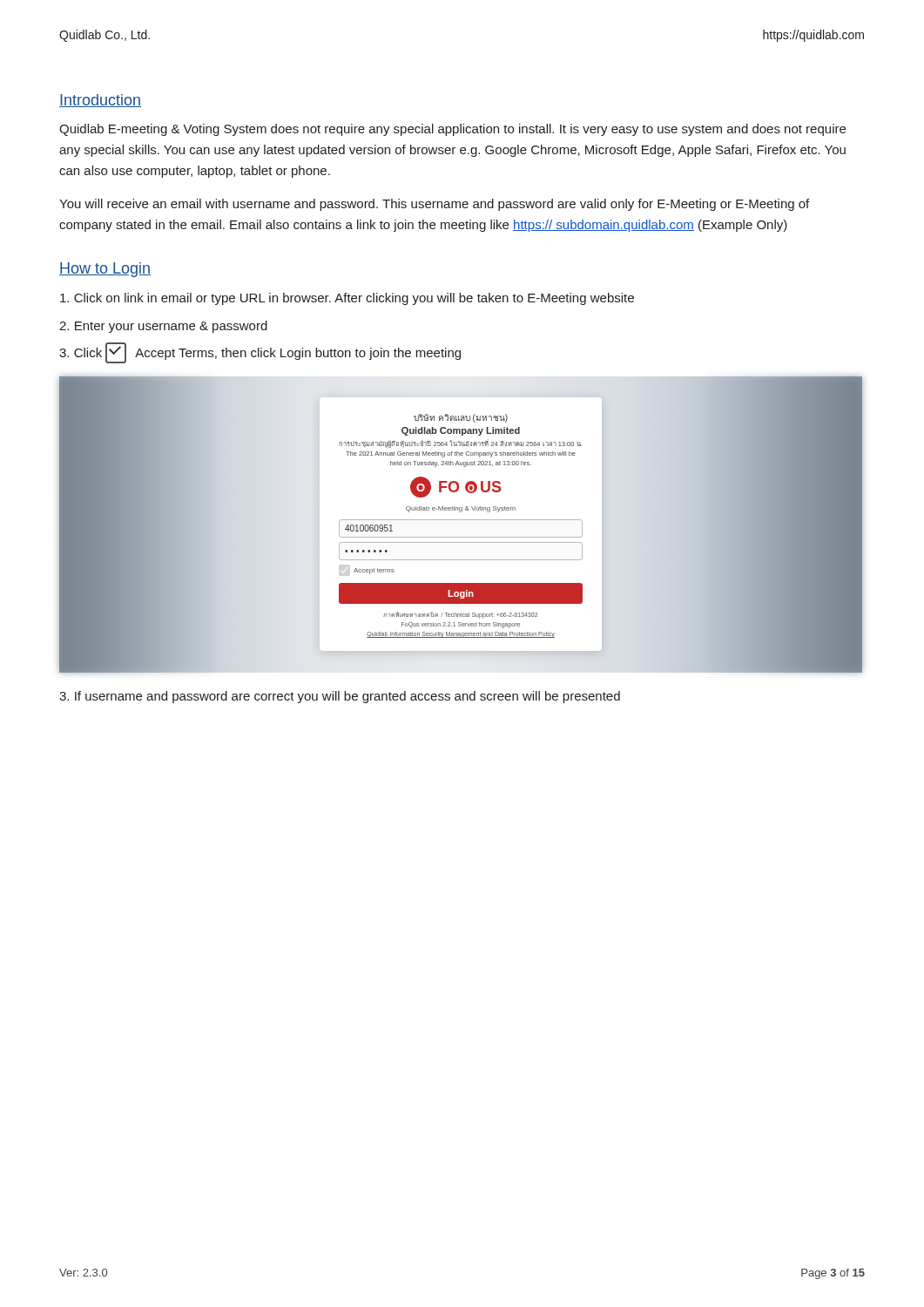The width and height of the screenshot is (924, 1307).
Task: Locate the screenshot
Action: point(462,524)
